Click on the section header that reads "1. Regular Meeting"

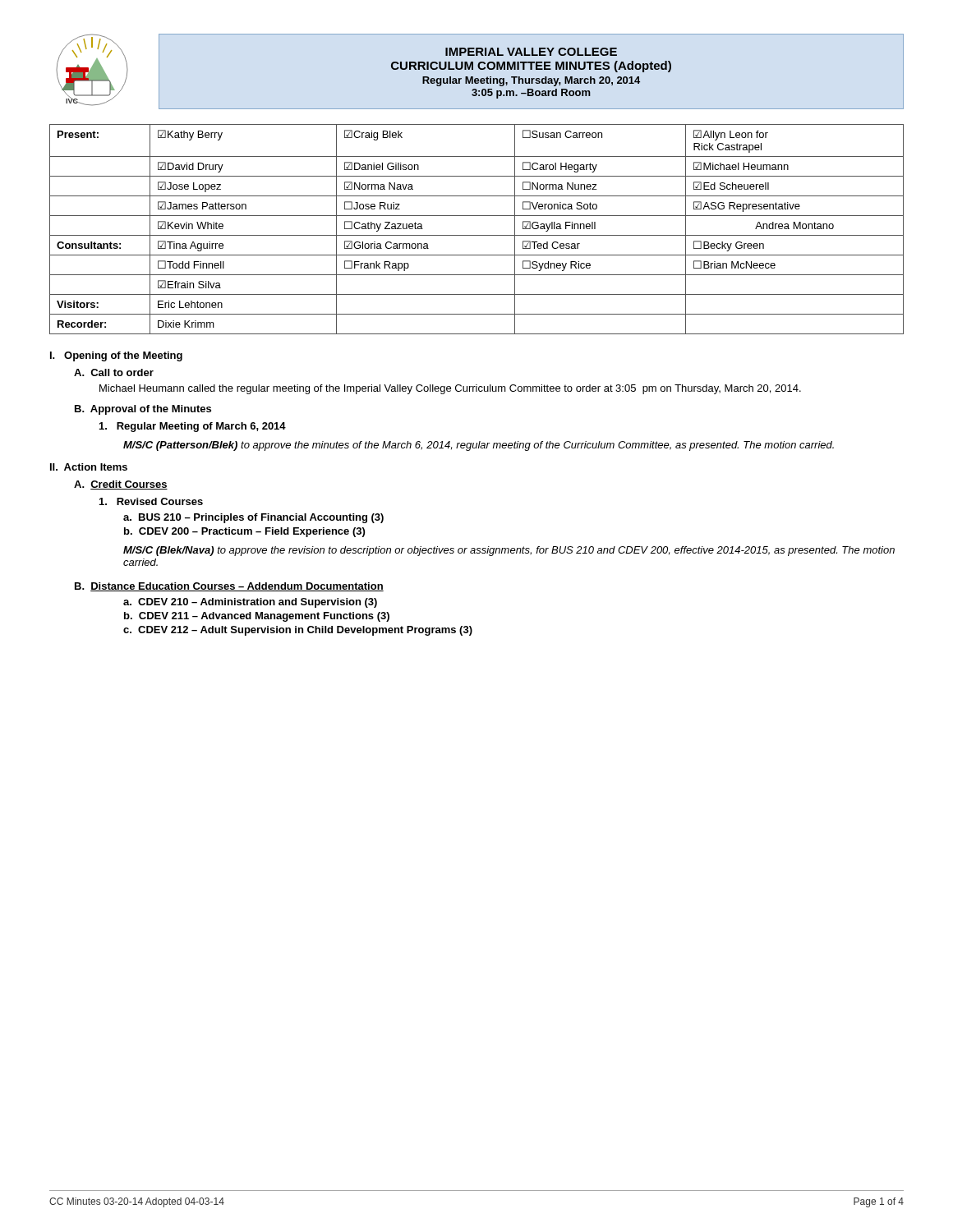[x=192, y=426]
